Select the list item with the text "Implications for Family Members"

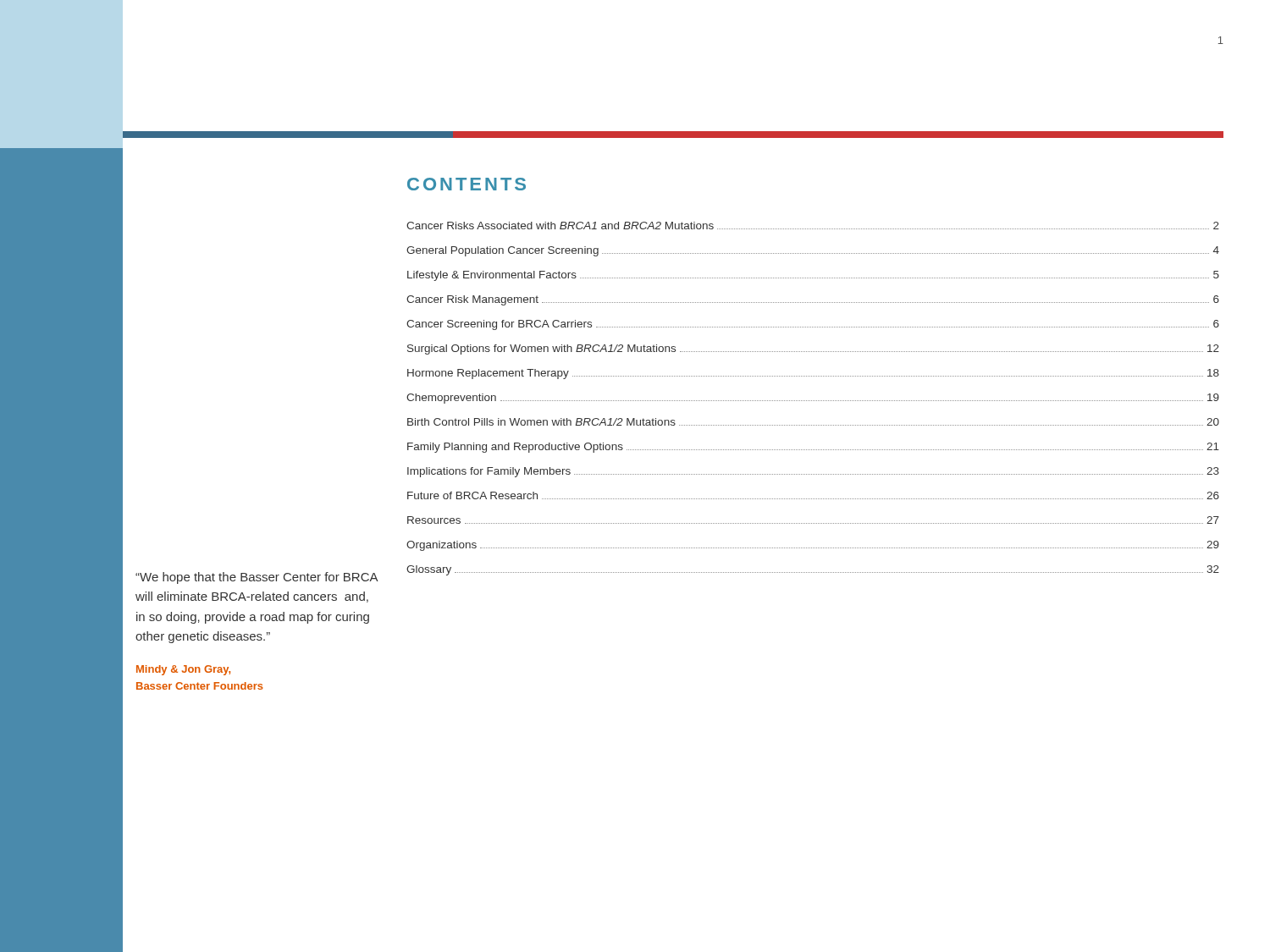813,471
